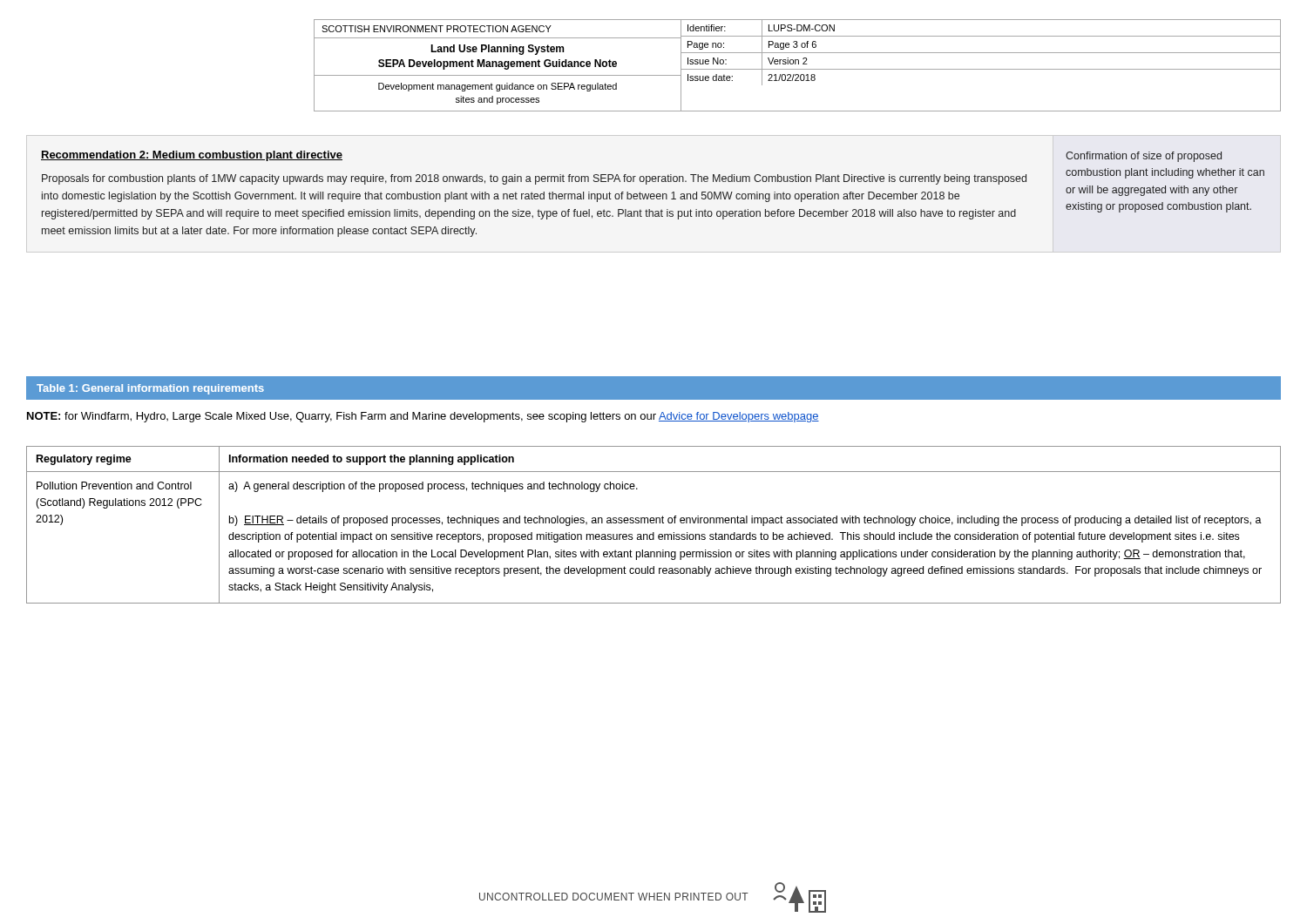Where is the passage that starts "NOTE: for Windfarm, Hydro, Large Scale Mixed Use,"?
This screenshot has width=1307, height=924.
tap(422, 416)
